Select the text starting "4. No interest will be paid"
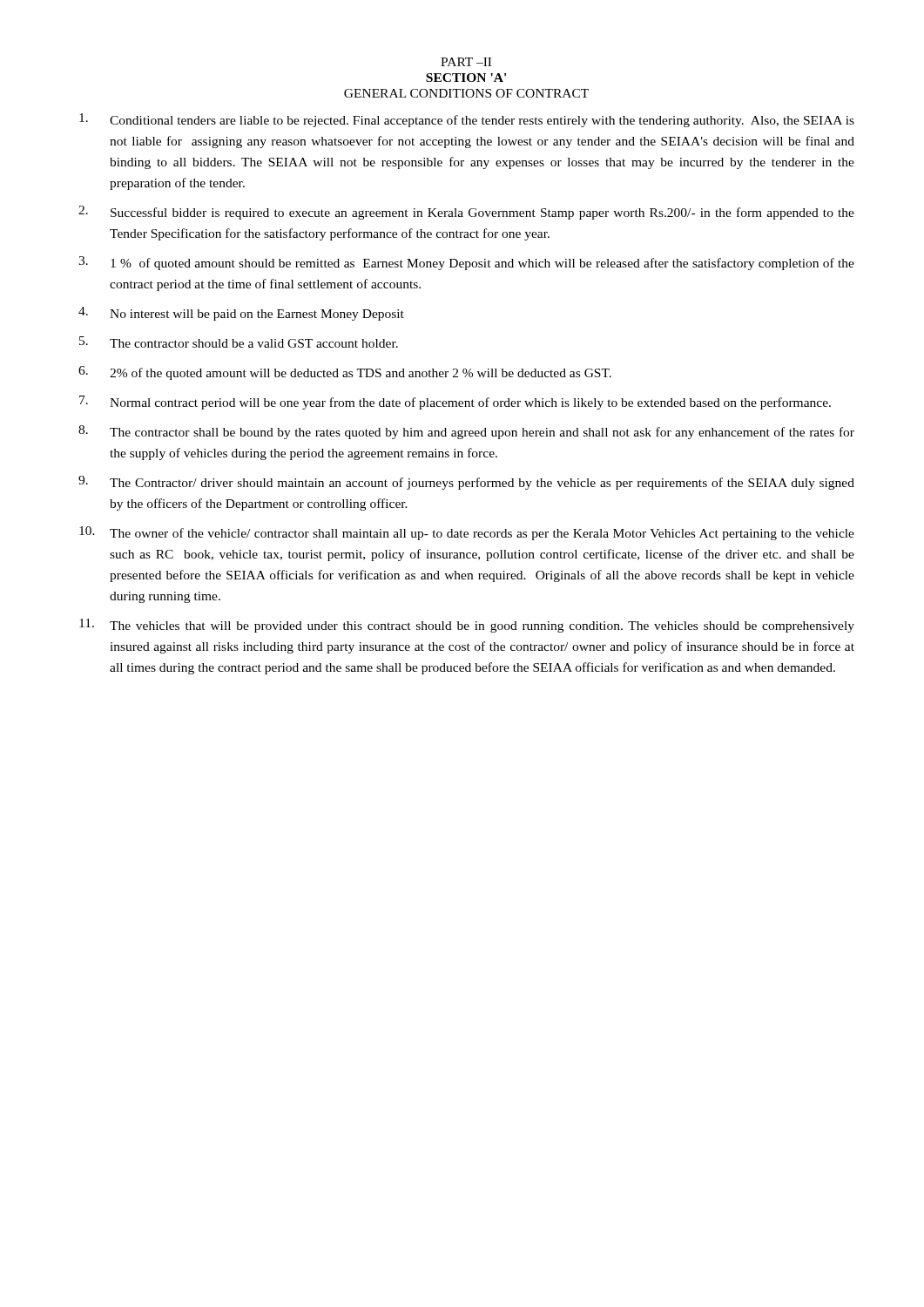The width and height of the screenshot is (924, 1307). coord(241,314)
